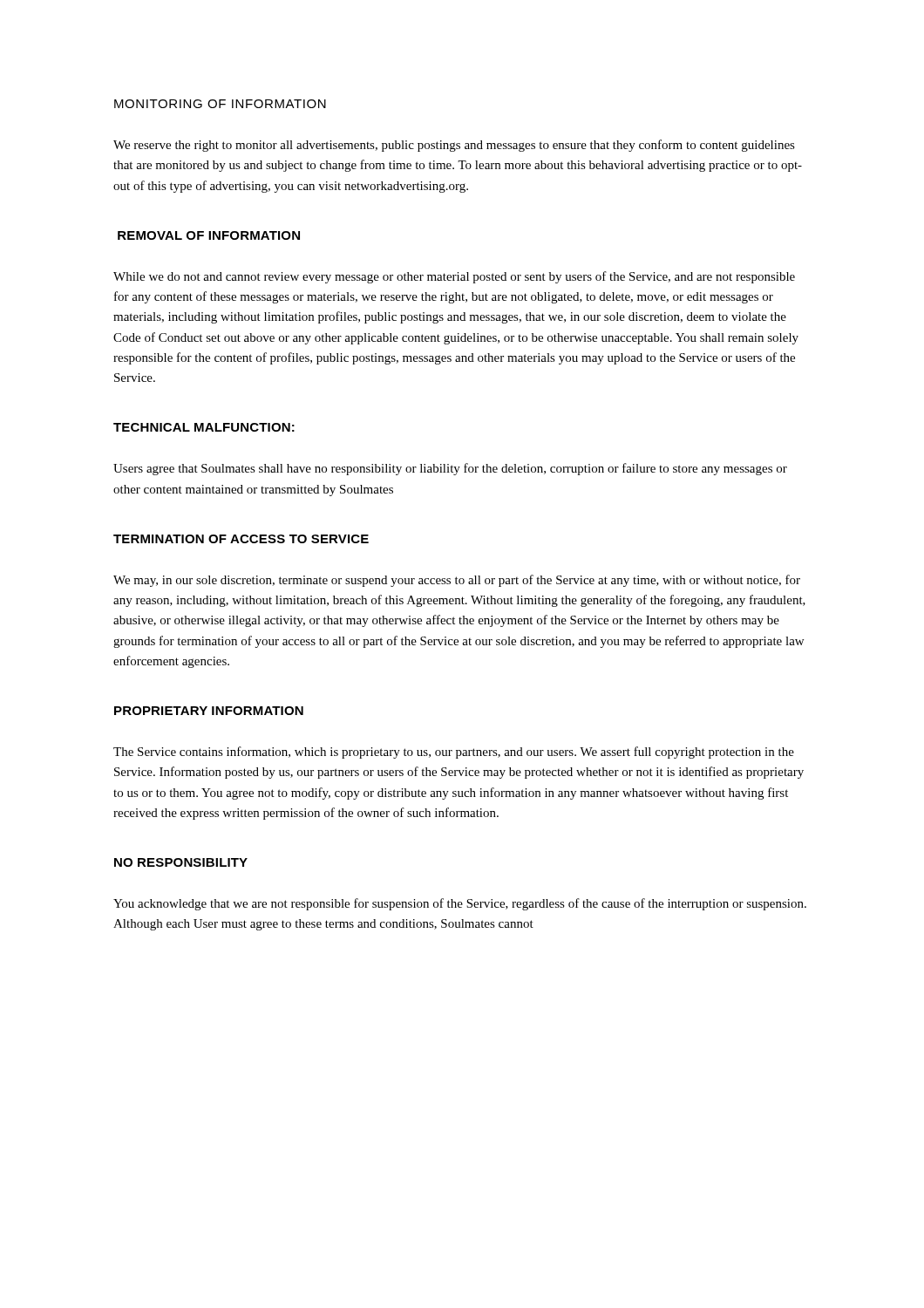Select the text block with the text "You acknowledge that we are not responsible"
The width and height of the screenshot is (924, 1308).
pyautogui.click(x=462, y=914)
